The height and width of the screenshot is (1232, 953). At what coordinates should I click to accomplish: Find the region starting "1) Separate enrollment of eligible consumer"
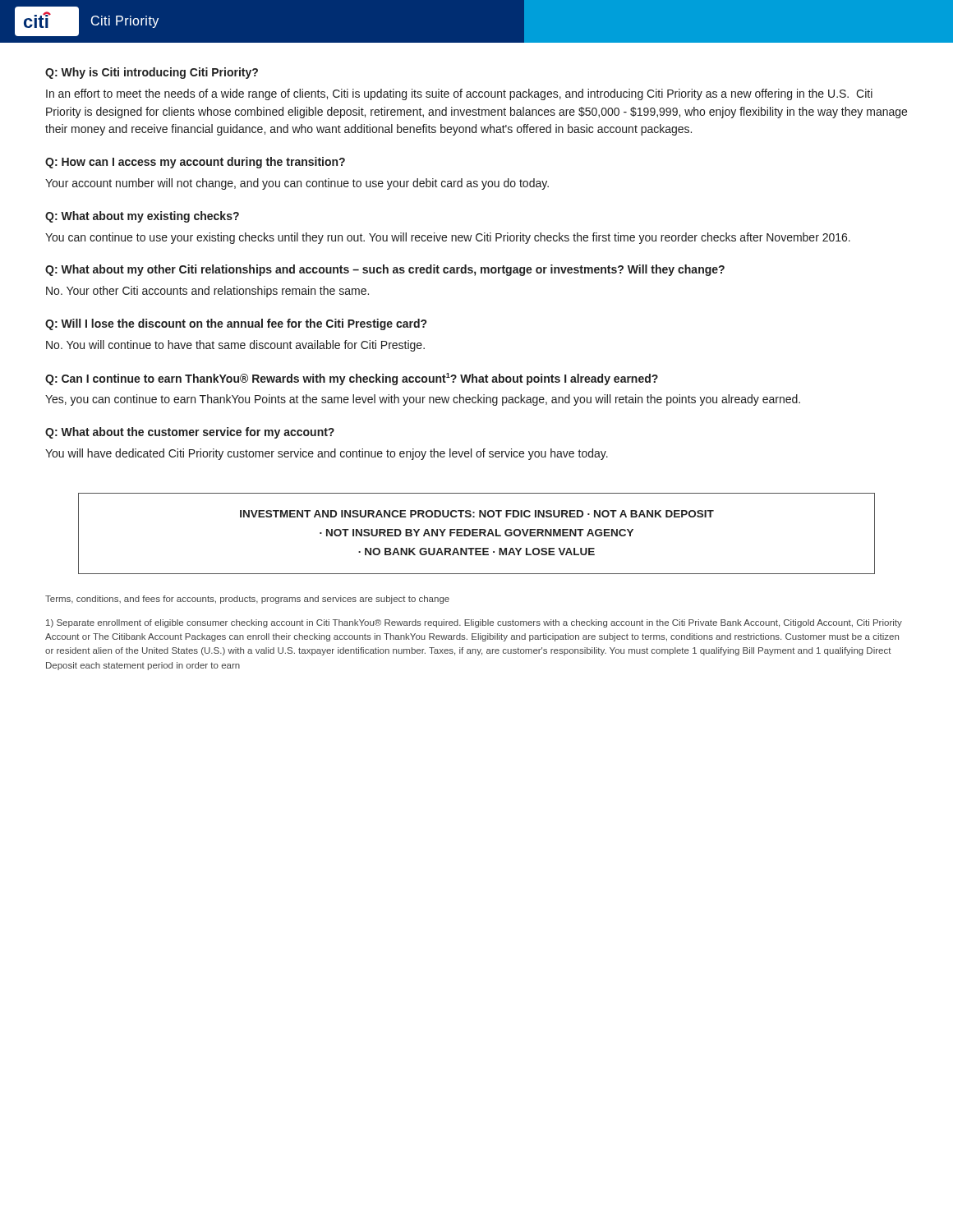pyautogui.click(x=473, y=644)
